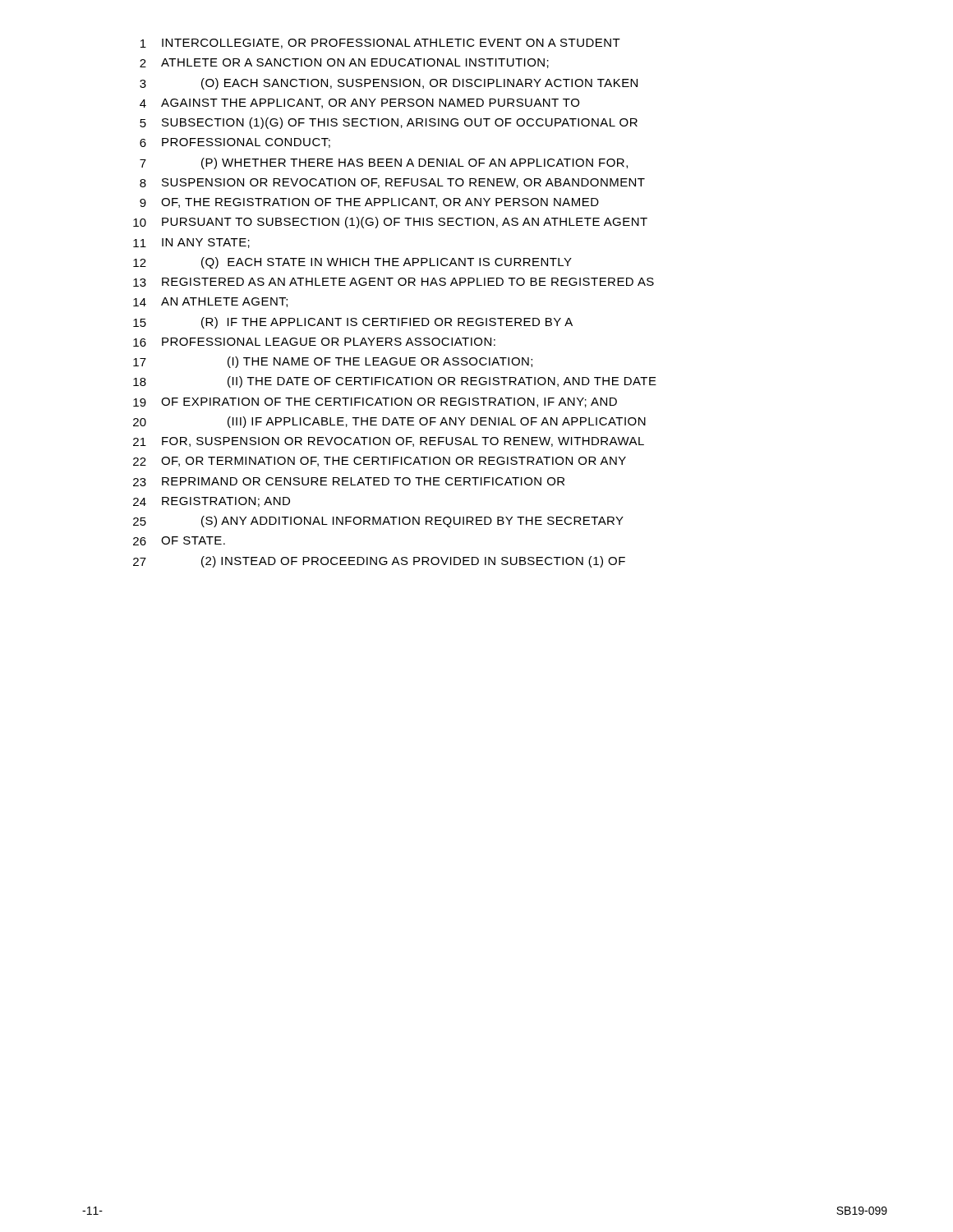Select the block starting "23 REPRIMAND OR CENSURE RELATED TO THE CERTIFICATION"
Viewport: 953px width, 1232px height.
[497, 481]
